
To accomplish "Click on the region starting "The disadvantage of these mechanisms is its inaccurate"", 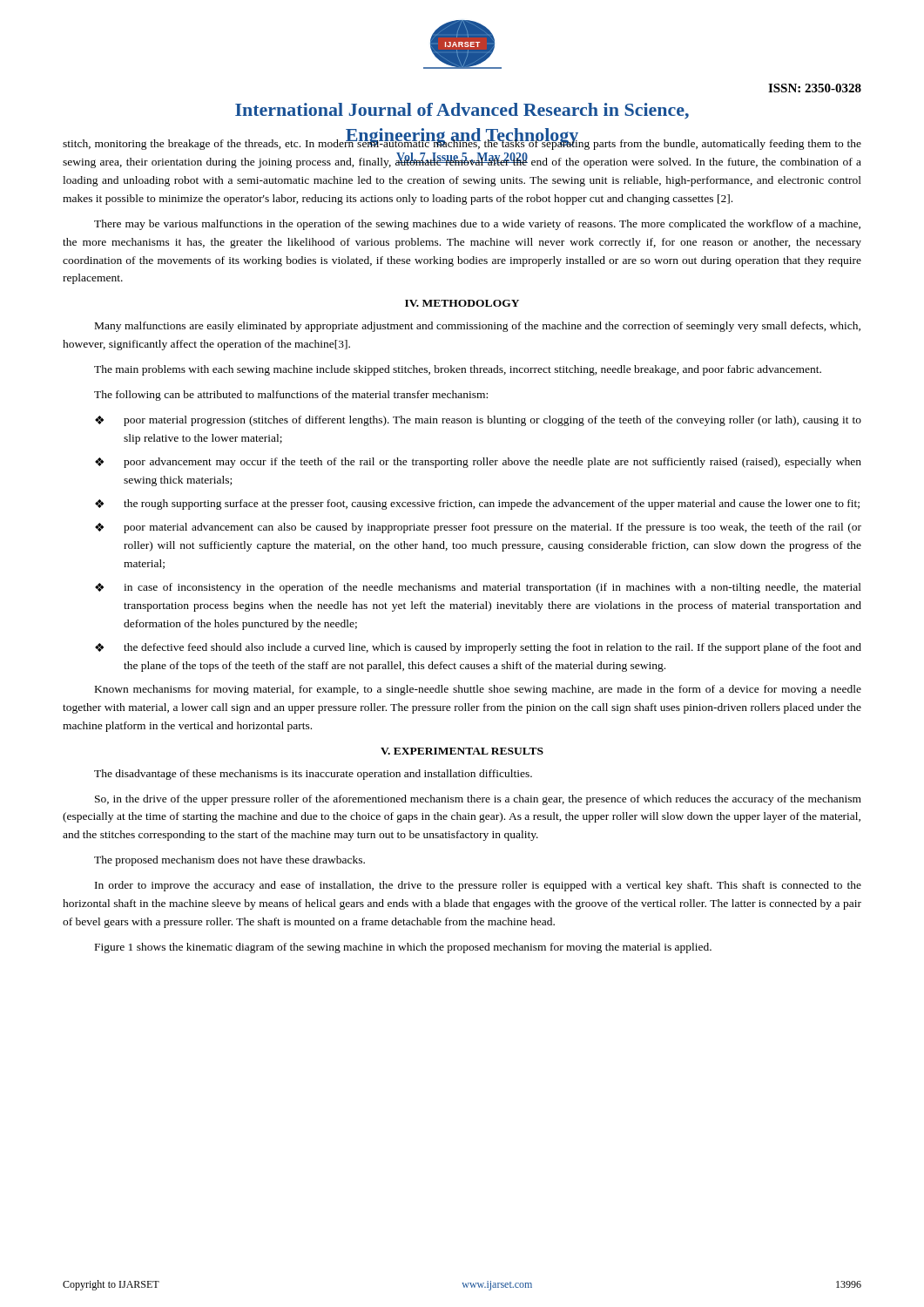I will pos(462,774).
